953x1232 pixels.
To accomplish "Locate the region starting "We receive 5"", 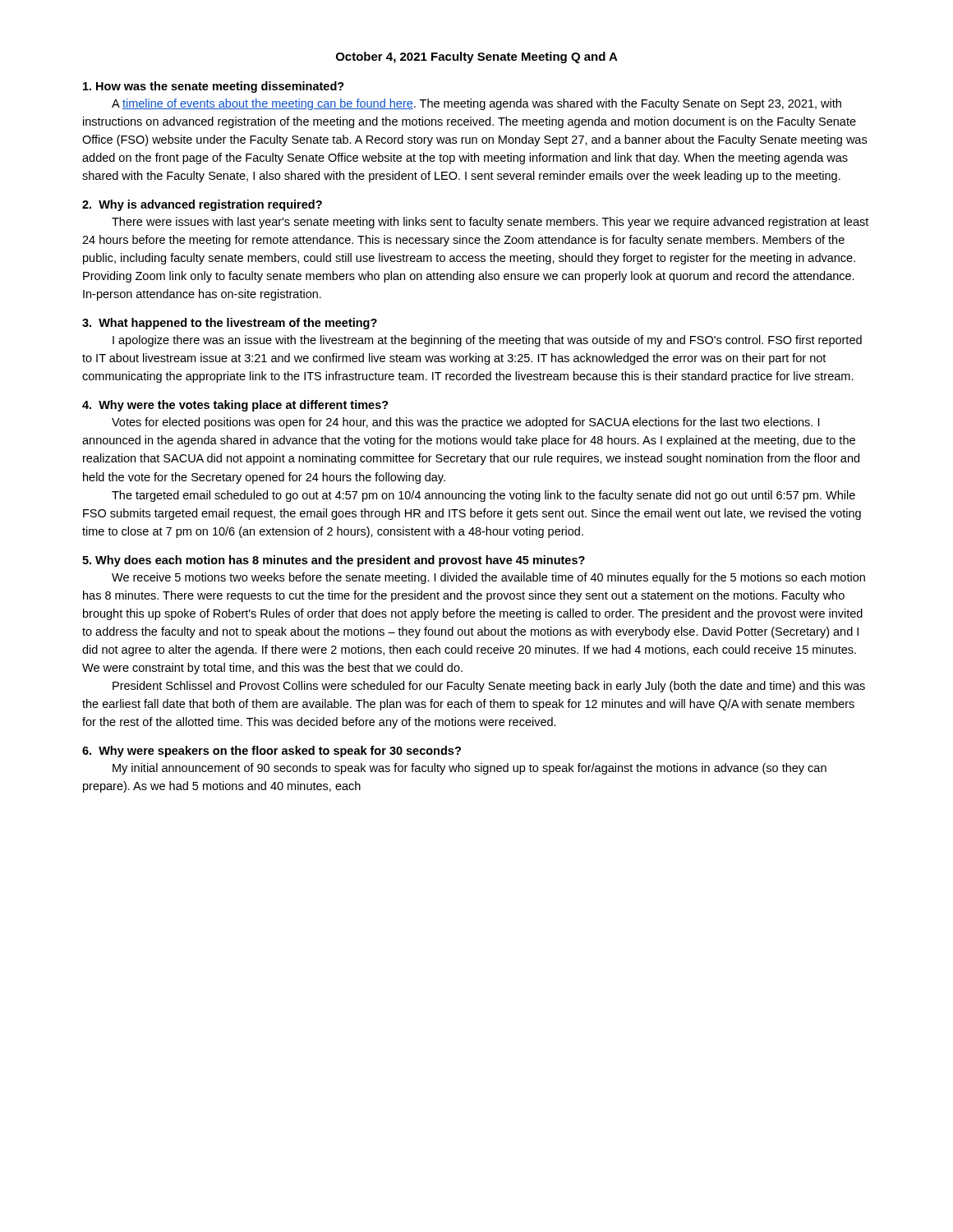I will [476, 650].
